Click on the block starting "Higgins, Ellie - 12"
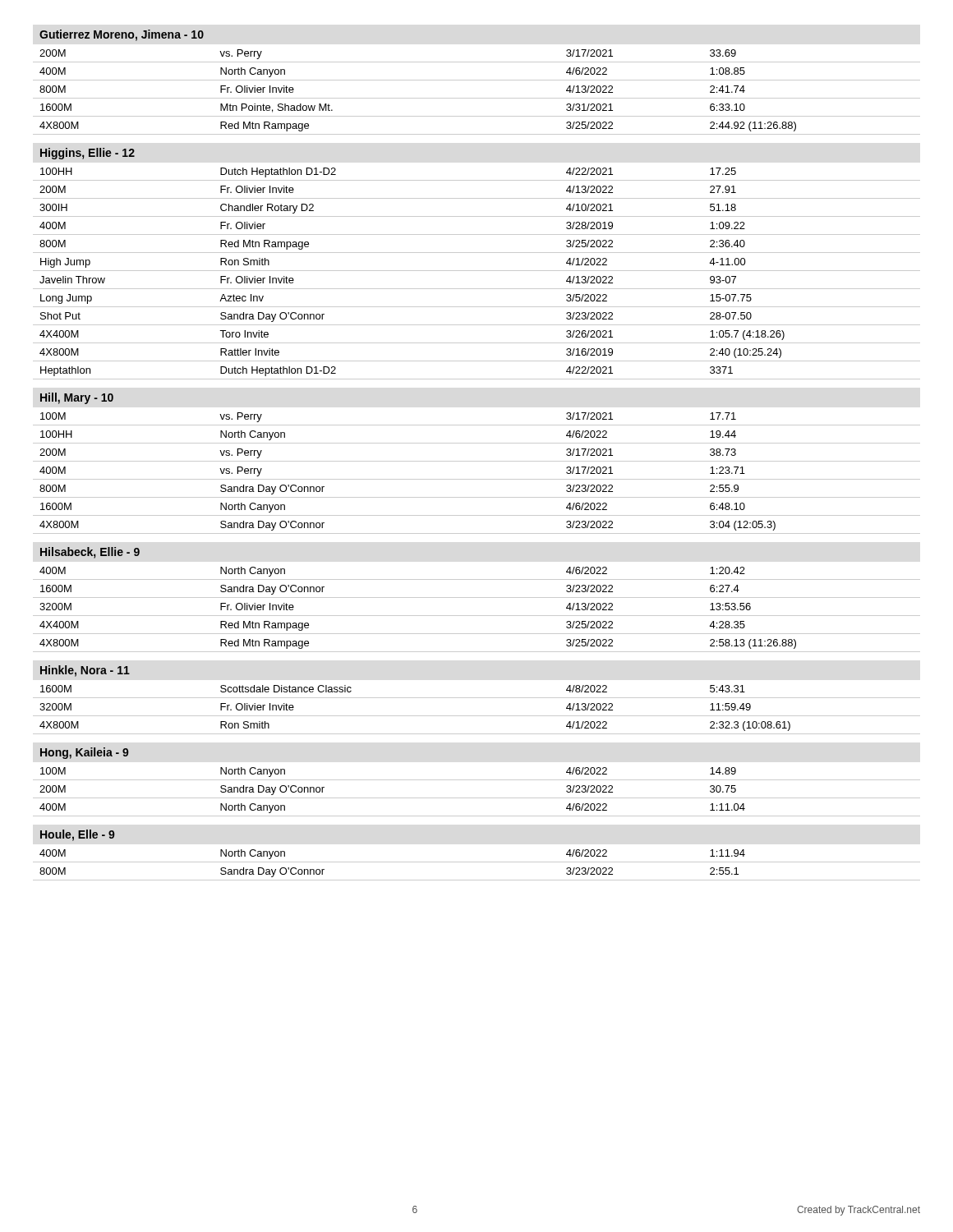Image resolution: width=953 pixels, height=1232 pixels. pyautogui.click(x=87, y=153)
